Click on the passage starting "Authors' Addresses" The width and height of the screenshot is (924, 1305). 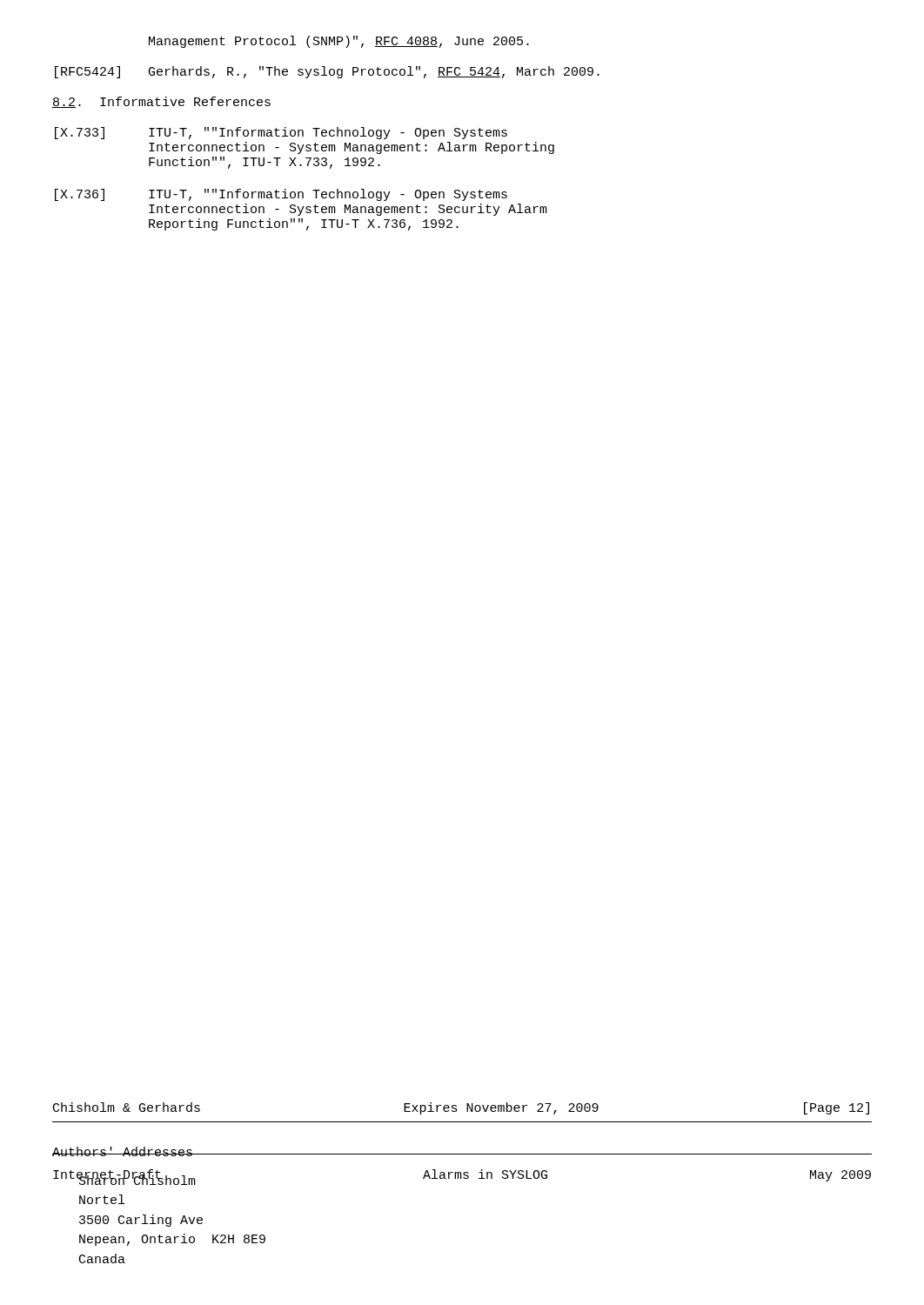tap(123, 1153)
